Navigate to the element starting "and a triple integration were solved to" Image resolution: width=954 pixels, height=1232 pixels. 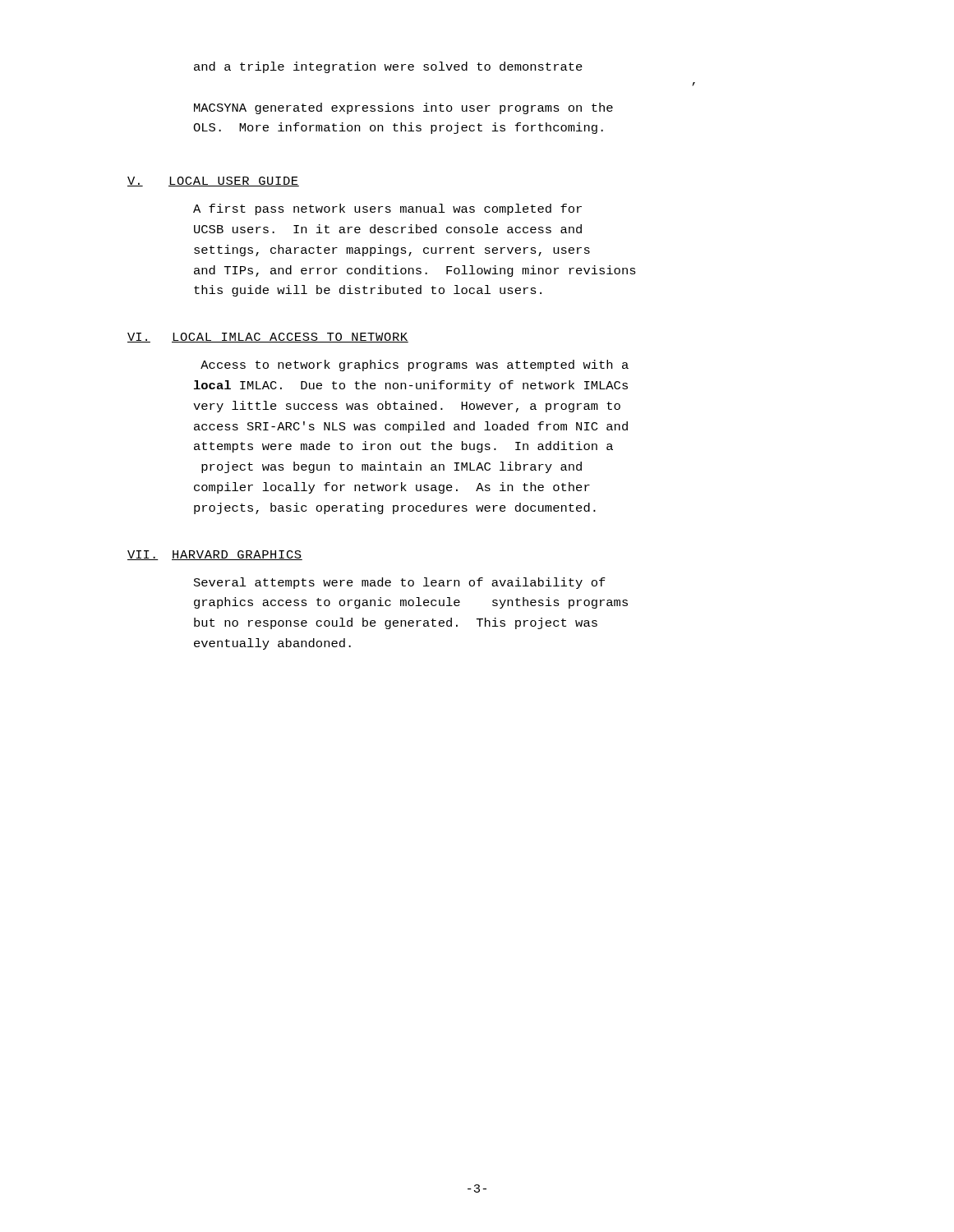click(445, 98)
